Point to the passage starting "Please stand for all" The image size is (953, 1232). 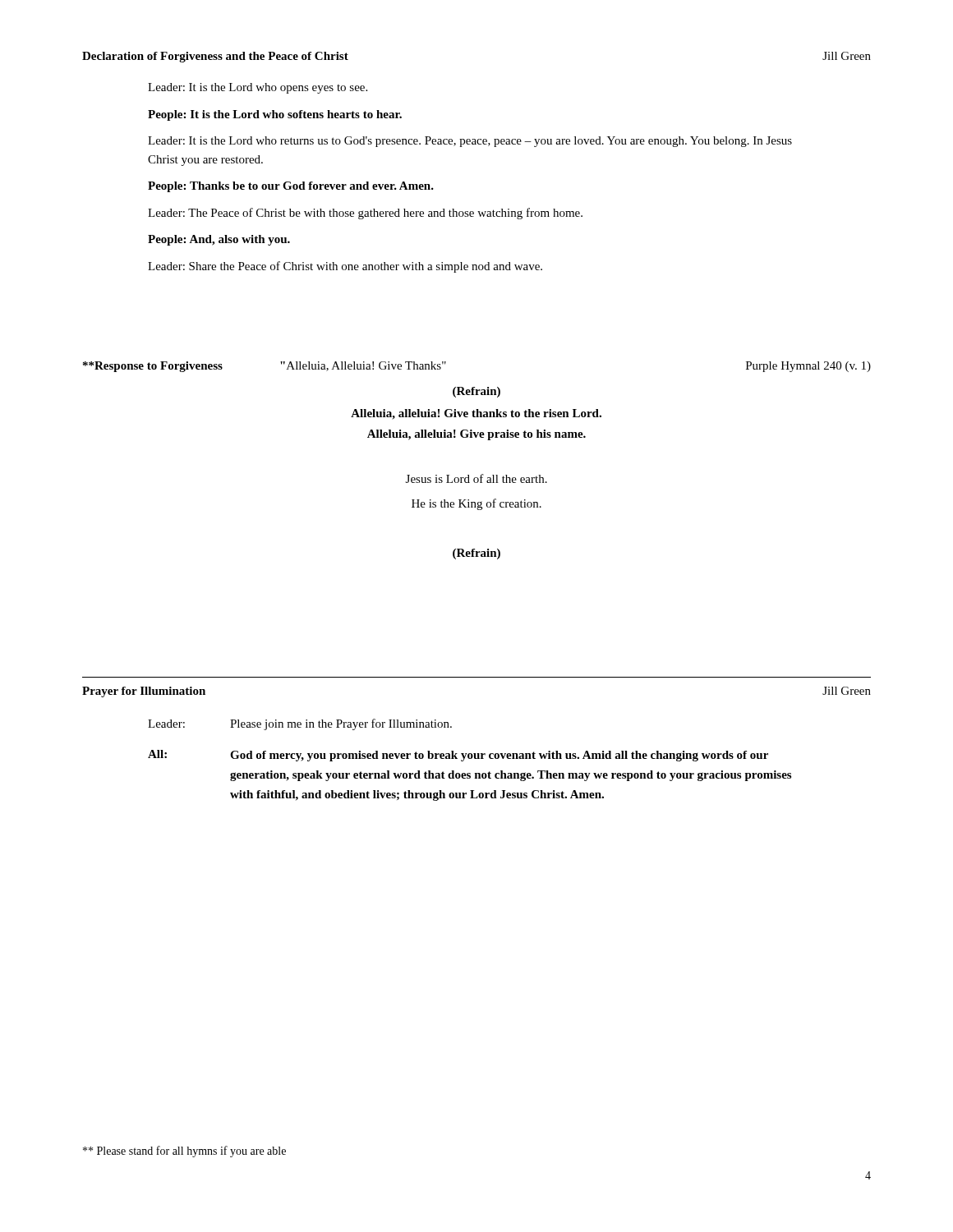184,1151
